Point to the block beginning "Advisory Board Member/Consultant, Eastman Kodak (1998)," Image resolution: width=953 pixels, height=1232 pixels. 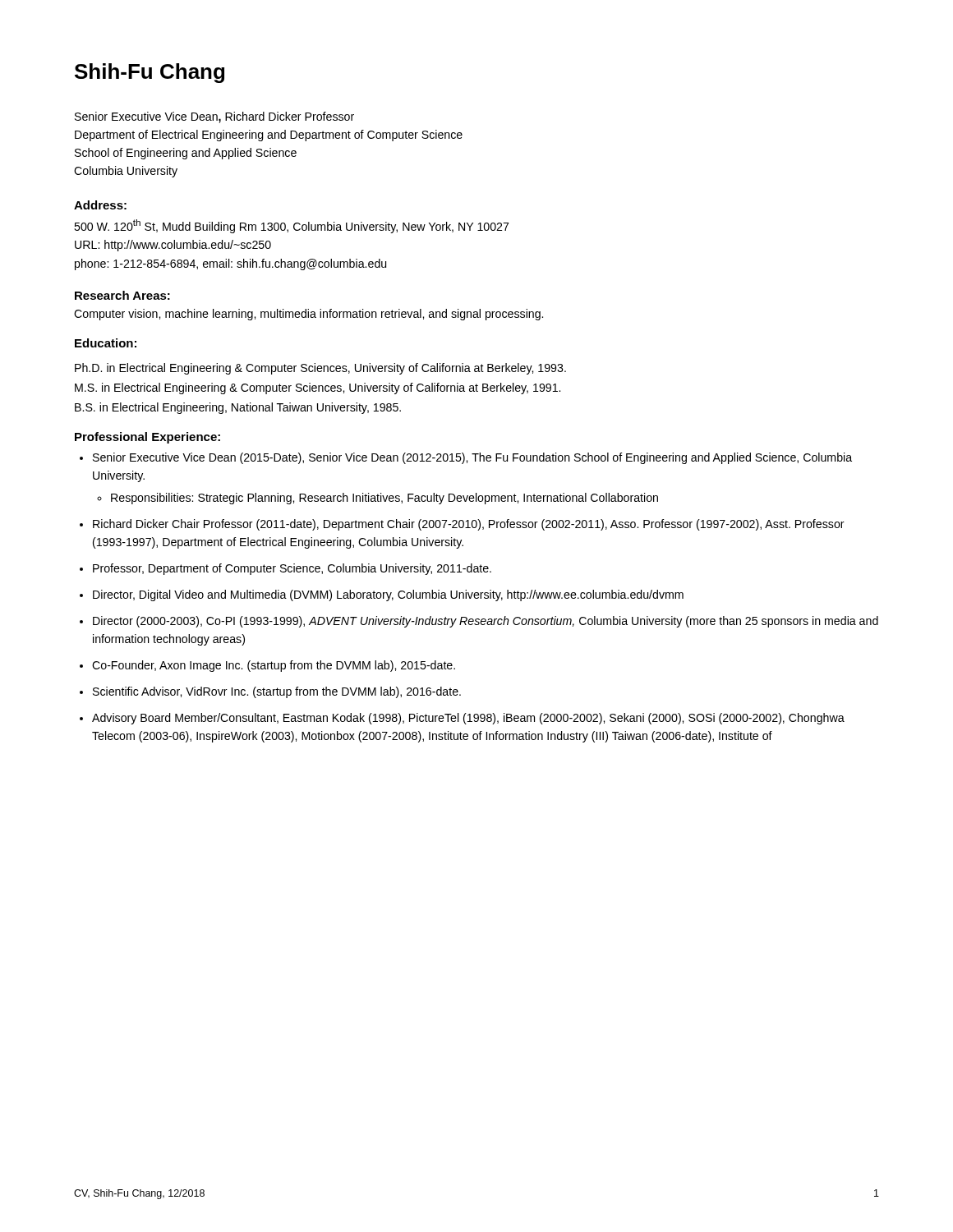point(468,727)
